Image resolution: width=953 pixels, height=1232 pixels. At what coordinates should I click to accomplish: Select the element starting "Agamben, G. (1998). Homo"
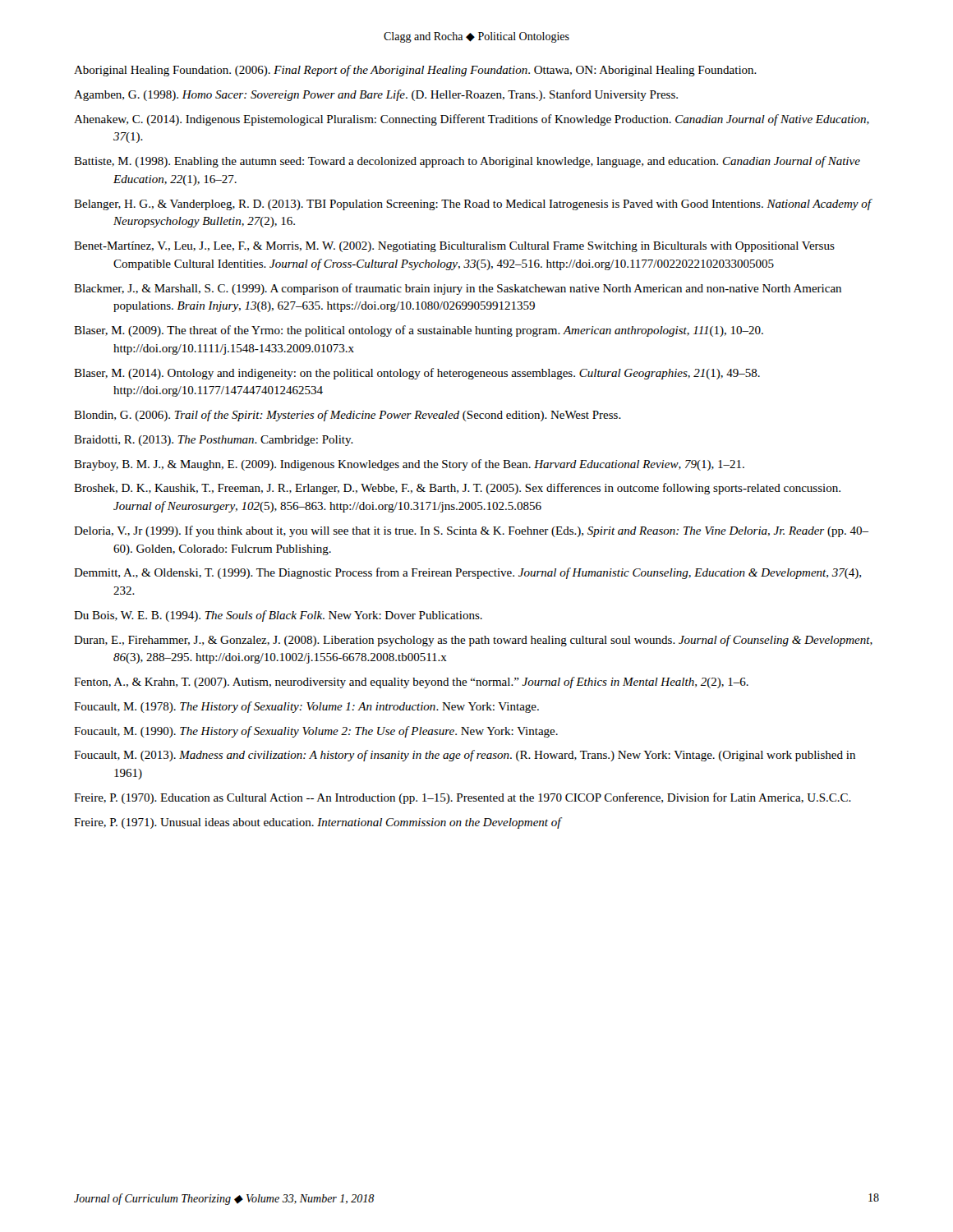pos(376,94)
